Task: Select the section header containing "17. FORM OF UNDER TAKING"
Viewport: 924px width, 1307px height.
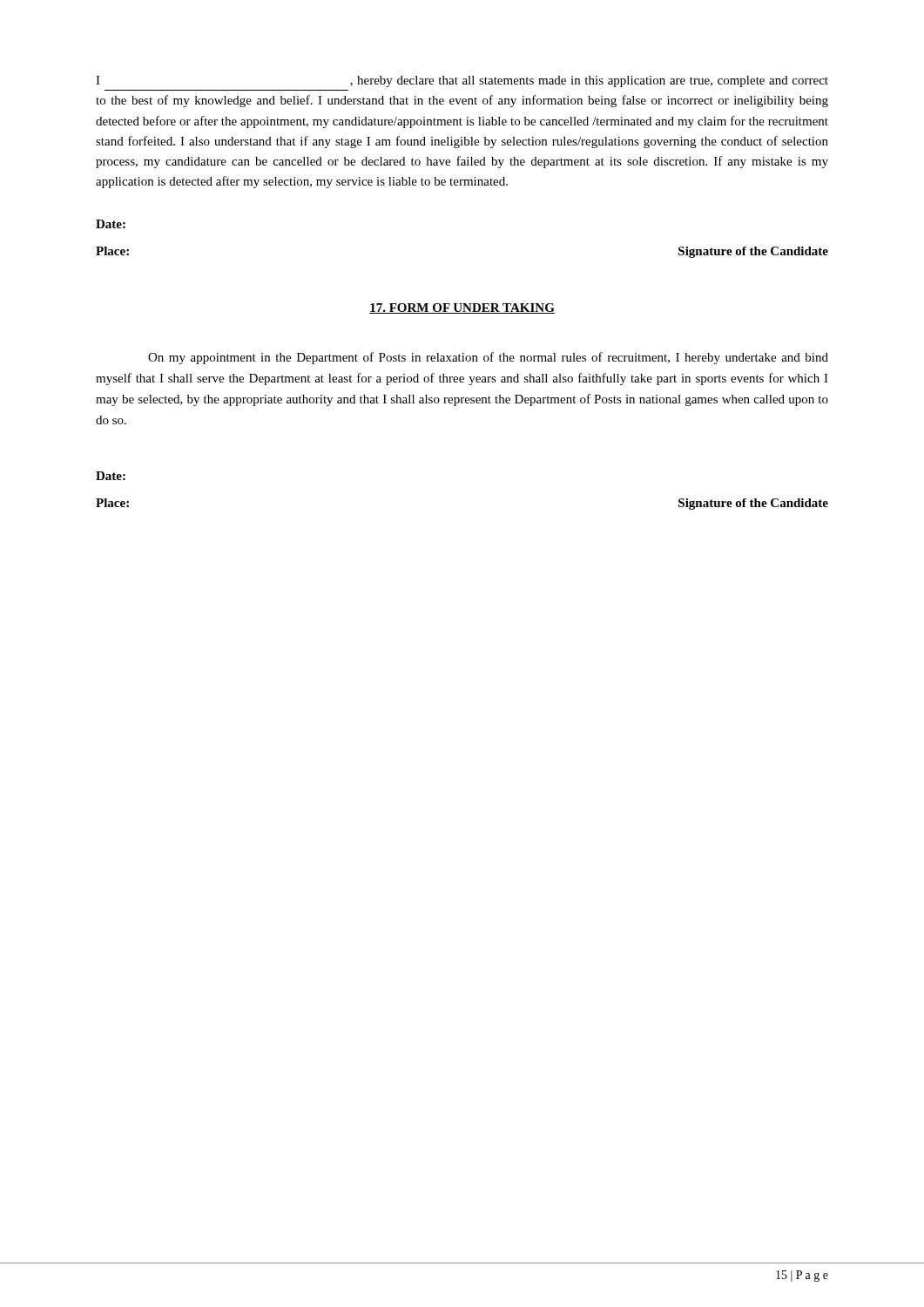Action: pos(462,307)
